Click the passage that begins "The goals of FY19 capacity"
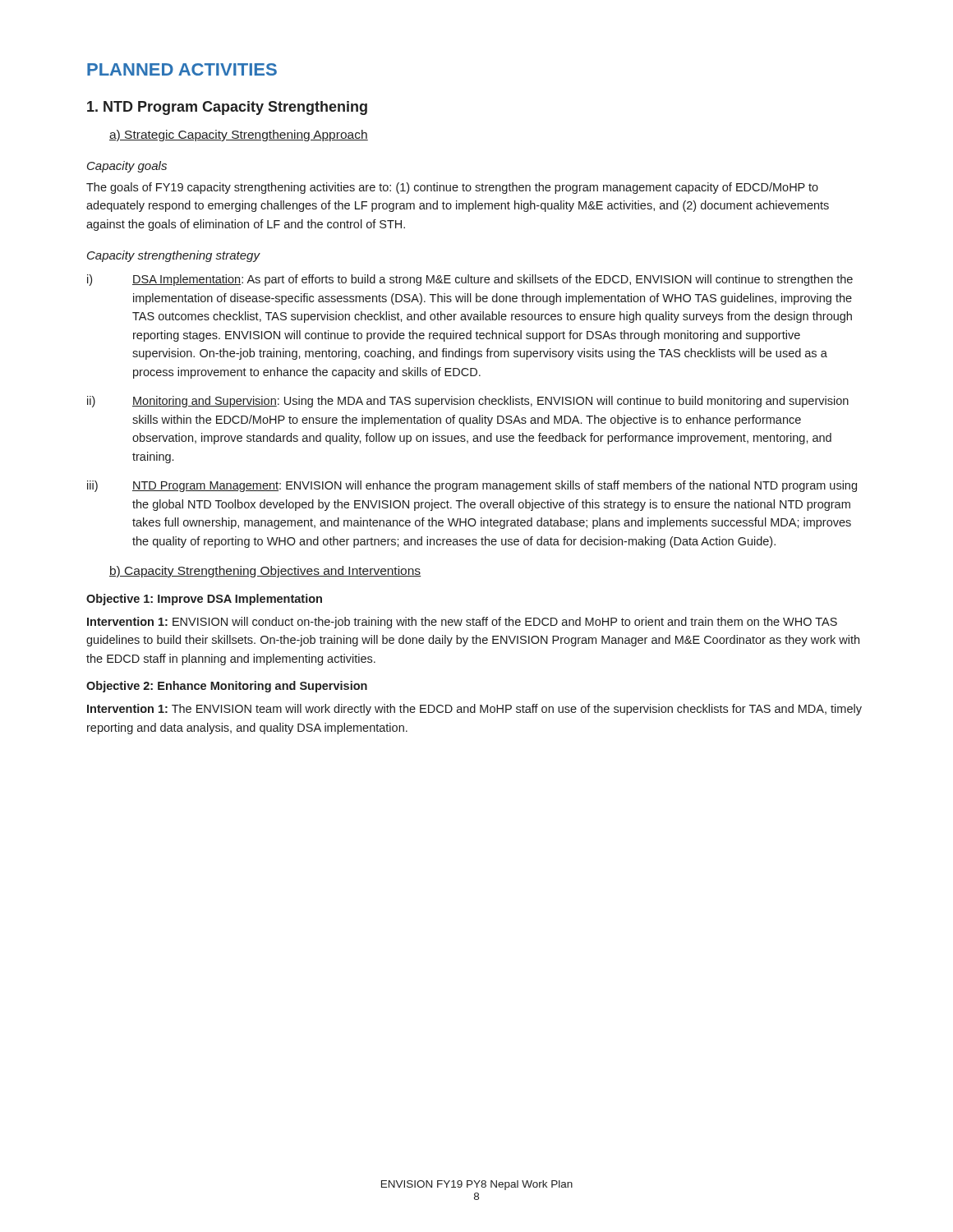 pyautogui.click(x=458, y=206)
